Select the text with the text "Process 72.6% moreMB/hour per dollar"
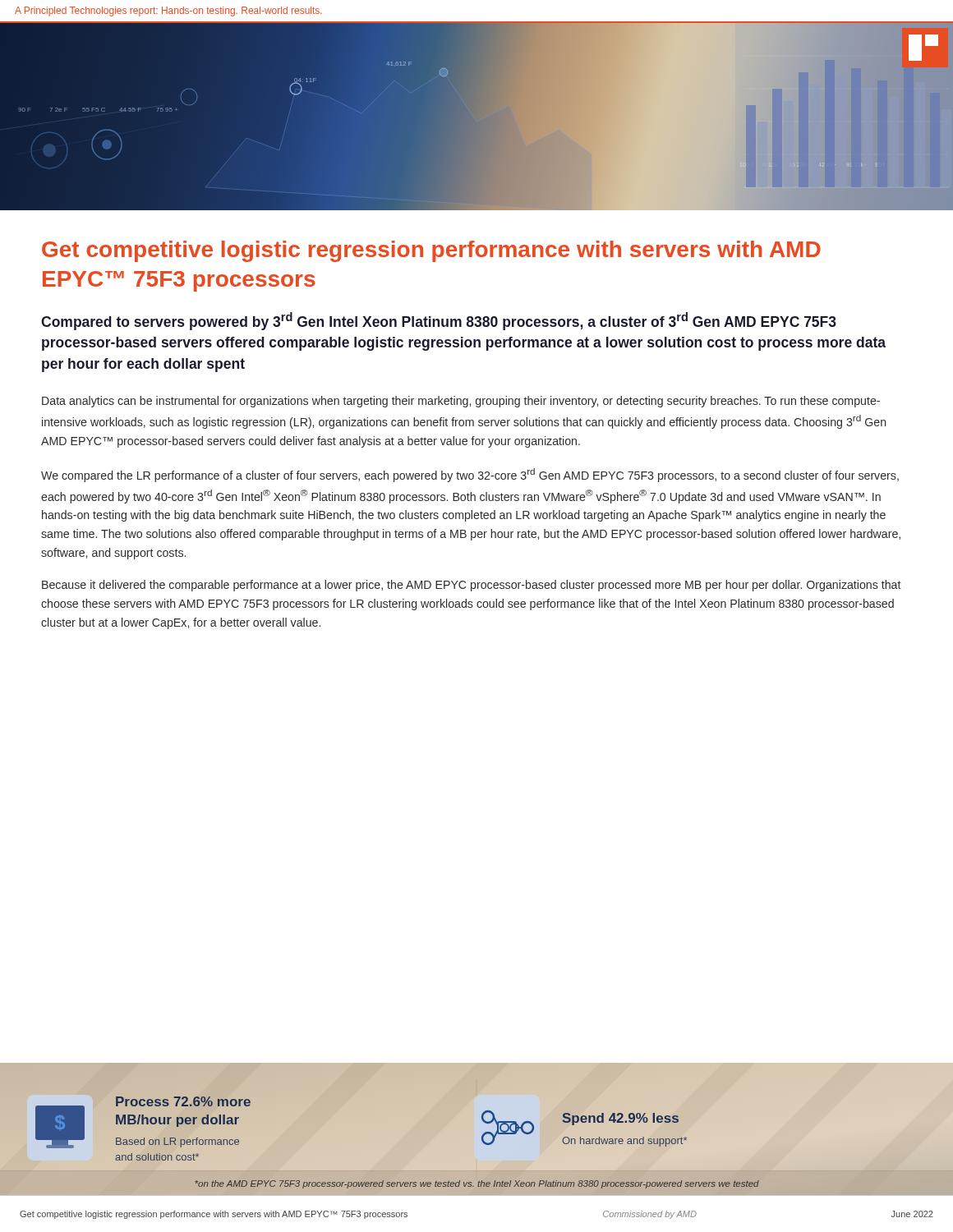The width and height of the screenshot is (953, 1232). [x=183, y=1111]
